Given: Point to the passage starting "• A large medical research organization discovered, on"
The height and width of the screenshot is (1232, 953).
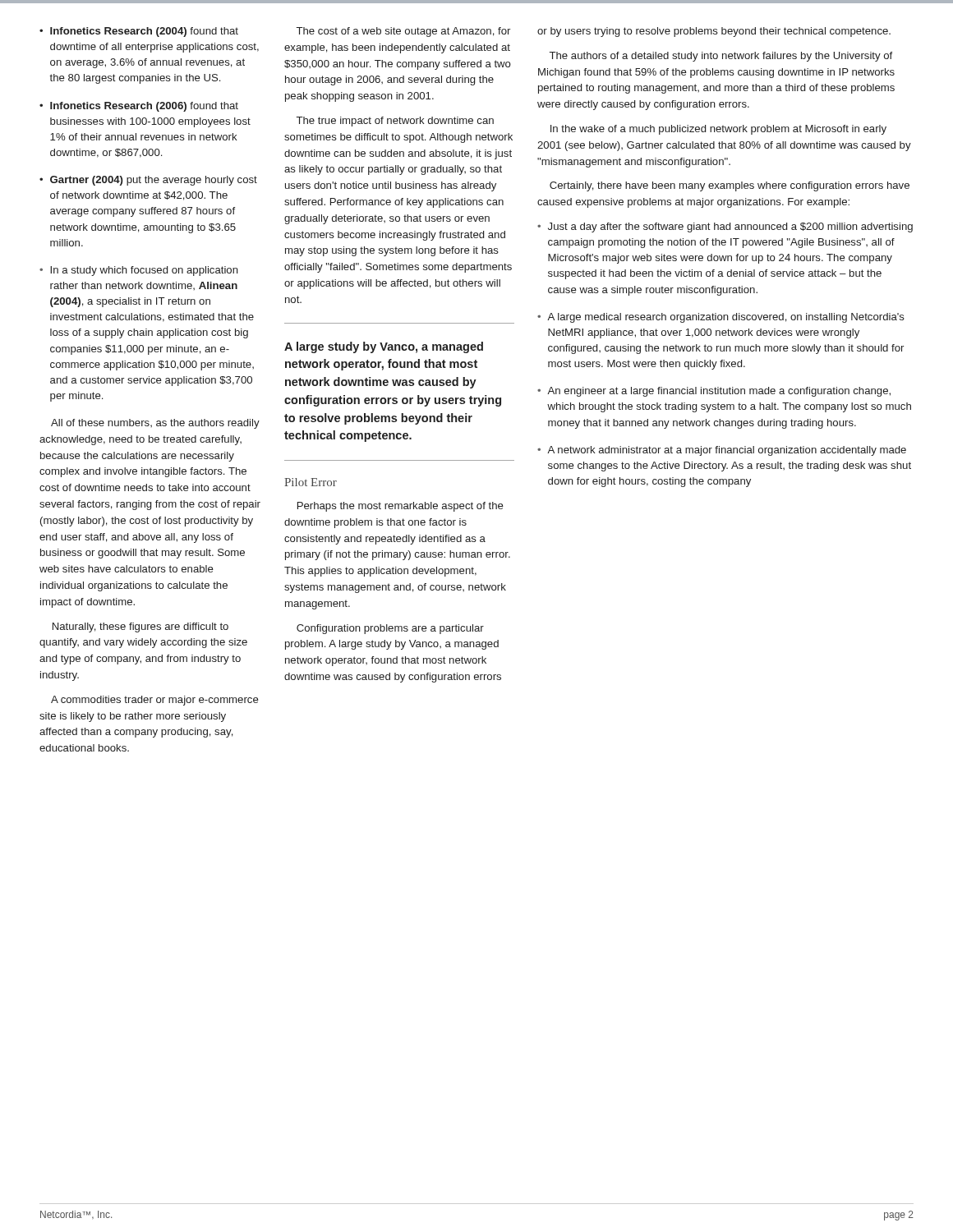Looking at the screenshot, I should point(725,340).
